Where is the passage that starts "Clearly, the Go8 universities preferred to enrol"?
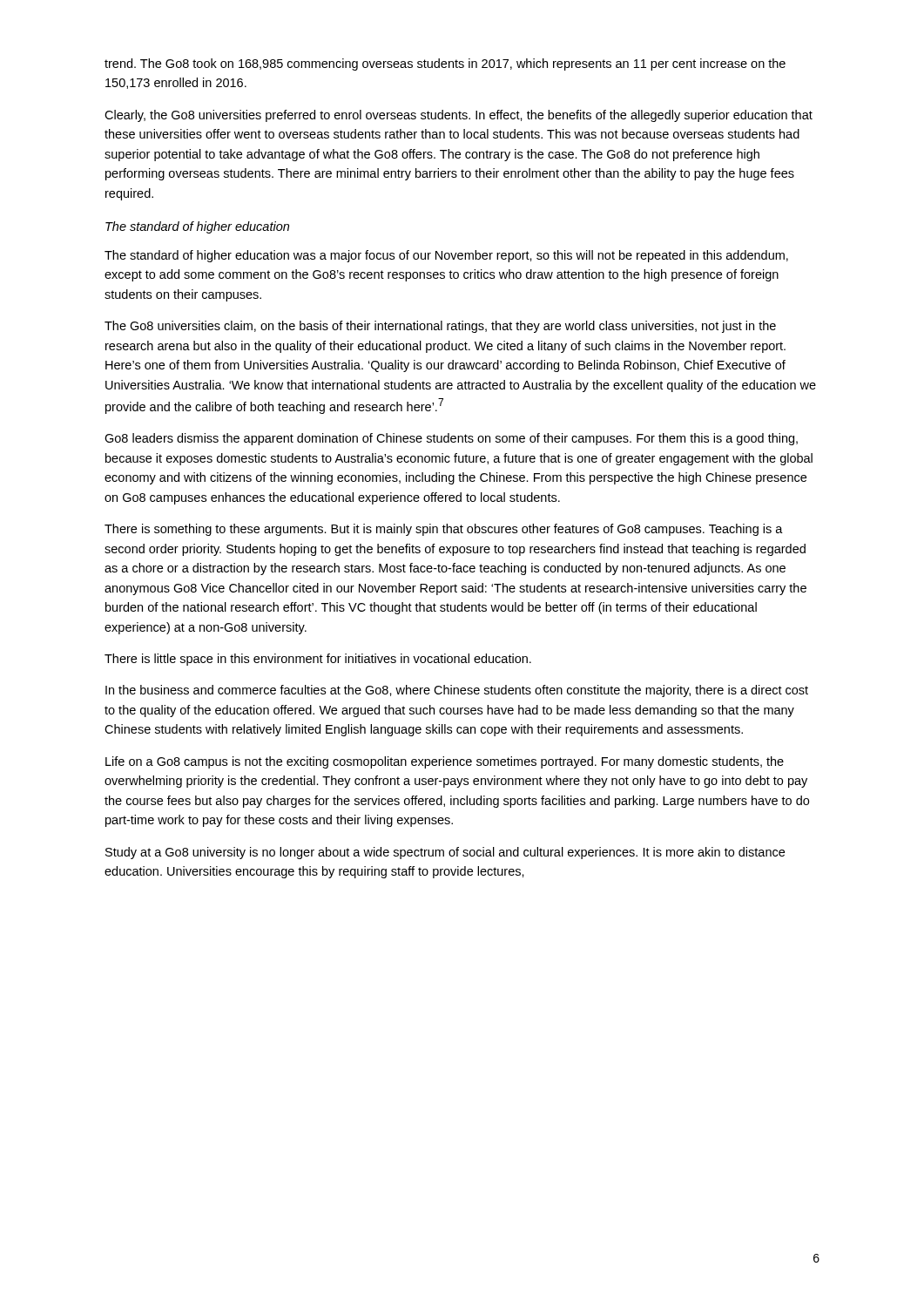Screen dimensions: 1307x924 462,154
